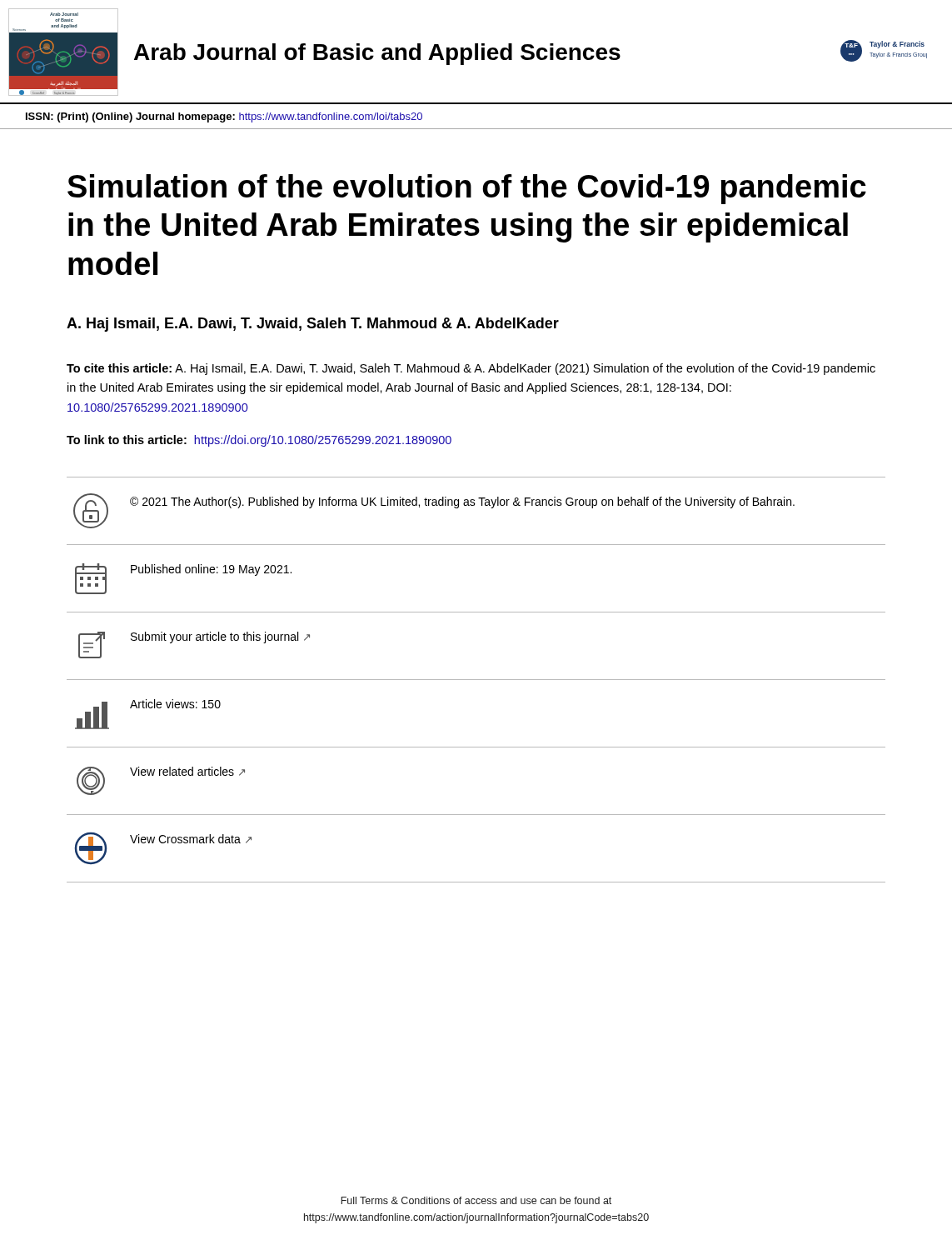Click on the element starting "© 2021 The"
Viewport: 952px width, 1250px height.
click(x=476, y=511)
